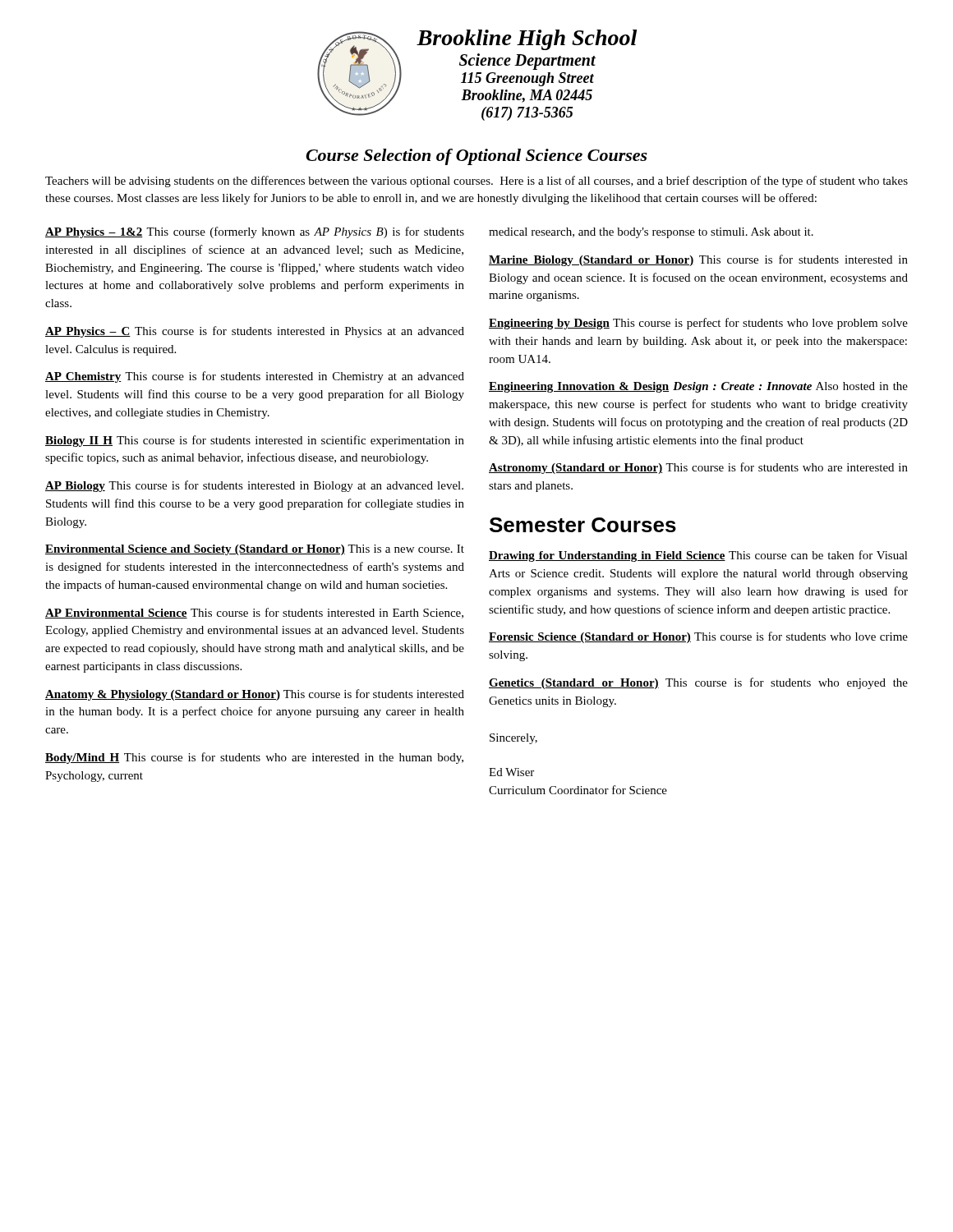Find the element starting "AP Biology This course is for students"
Screen dimensions: 1232x953
(255, 504)
